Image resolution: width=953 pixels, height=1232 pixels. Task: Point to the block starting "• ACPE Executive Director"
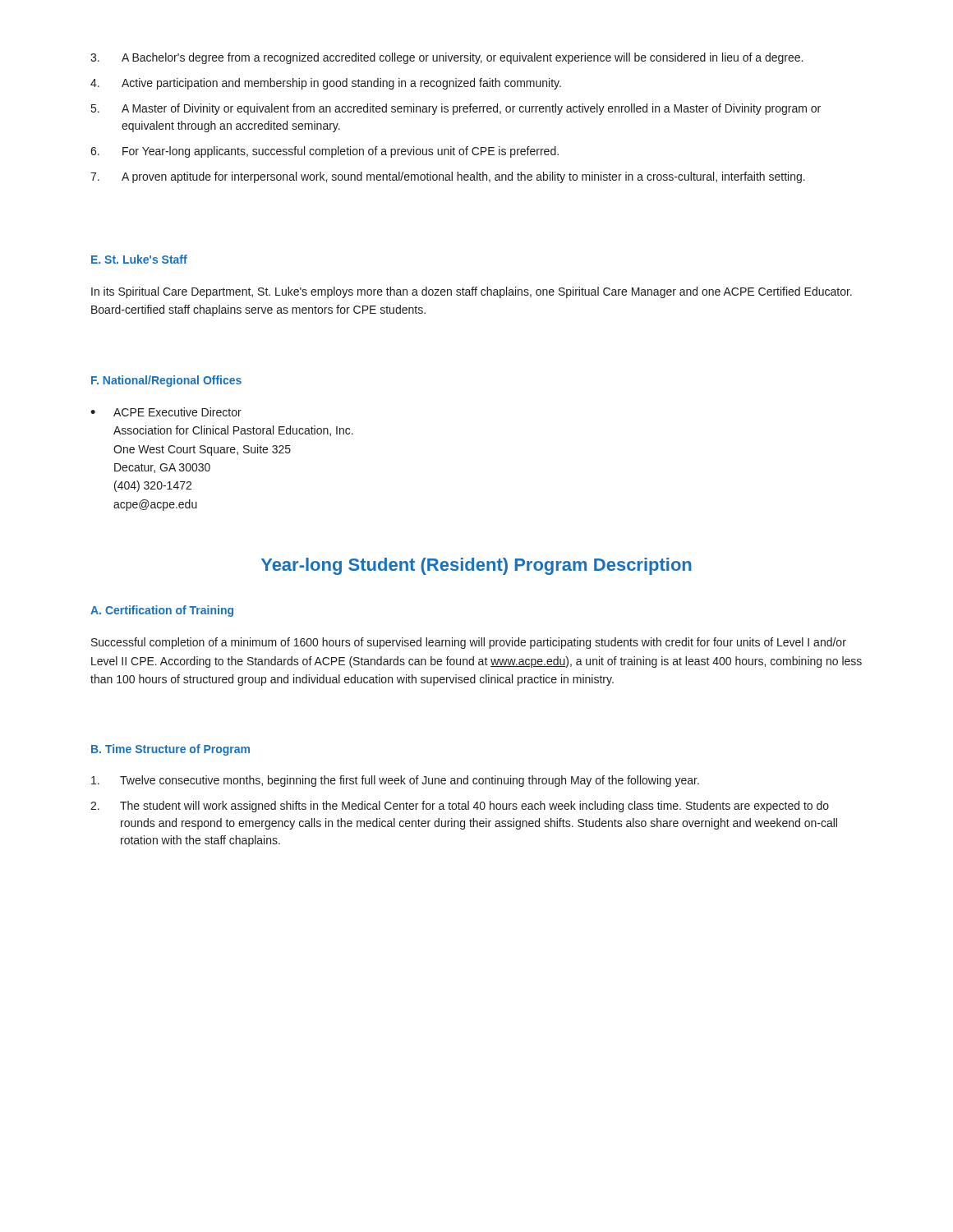coord(166,412)
